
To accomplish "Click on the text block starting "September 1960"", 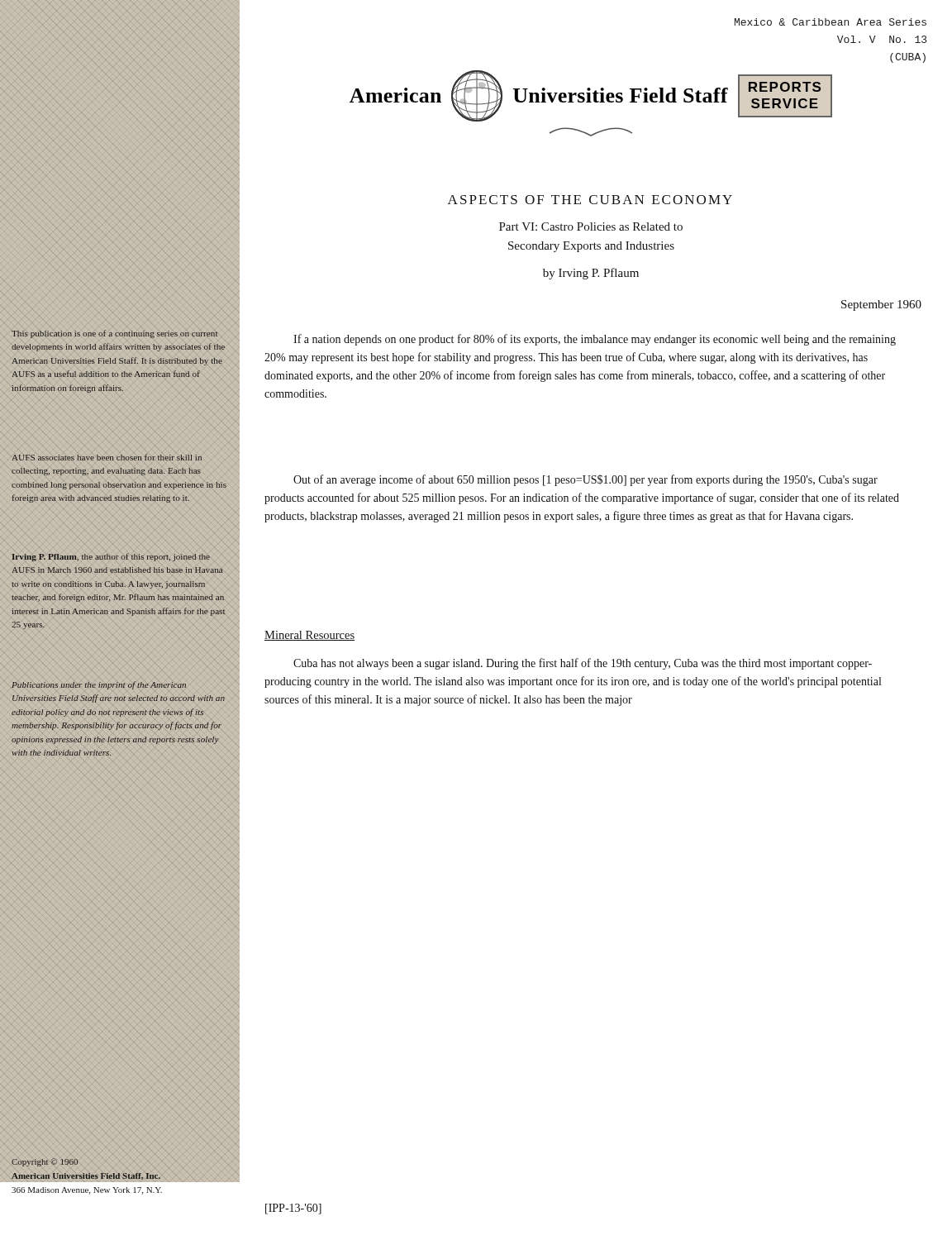I will pos(881,304).
